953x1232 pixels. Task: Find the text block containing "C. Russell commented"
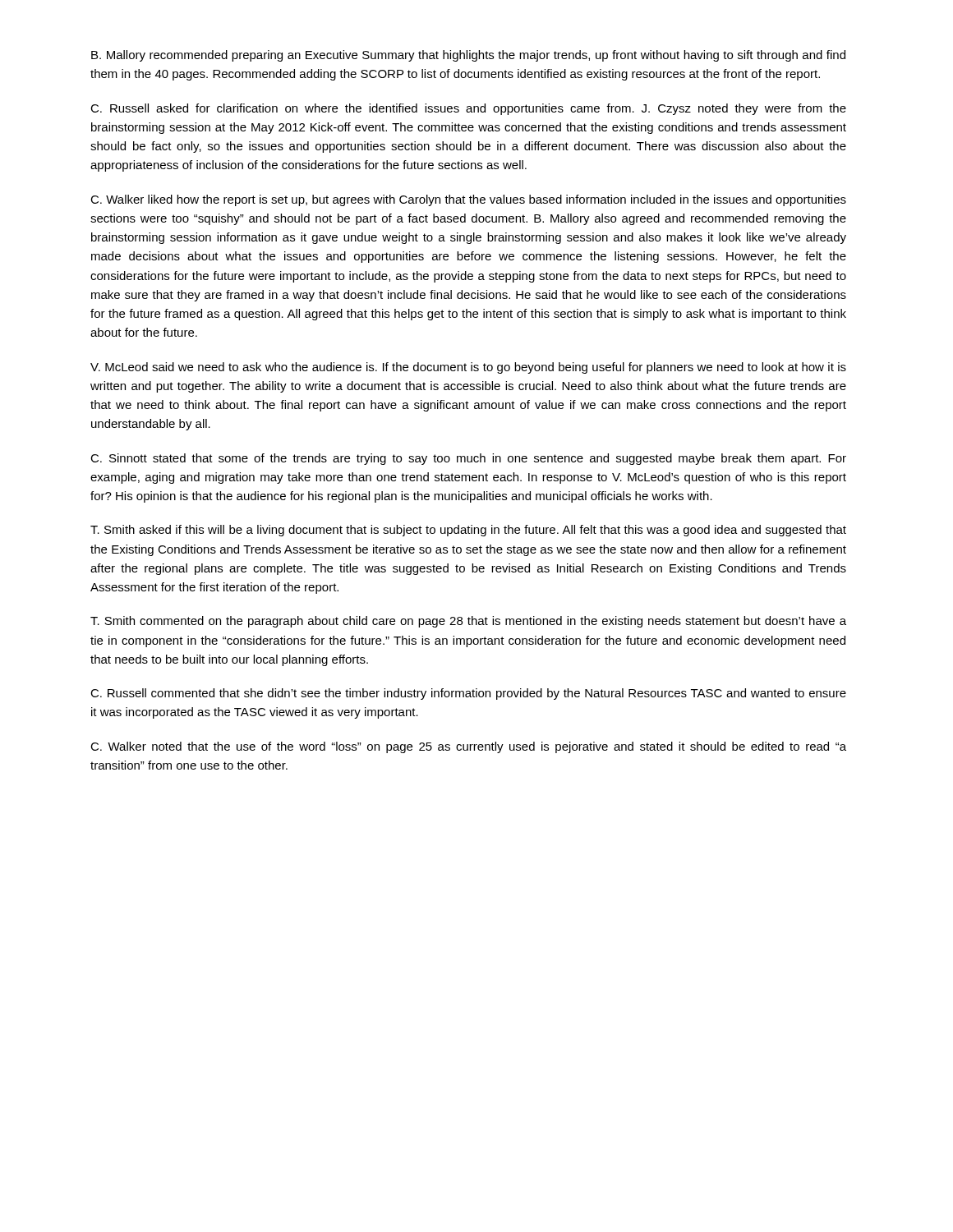coord(468,702)
